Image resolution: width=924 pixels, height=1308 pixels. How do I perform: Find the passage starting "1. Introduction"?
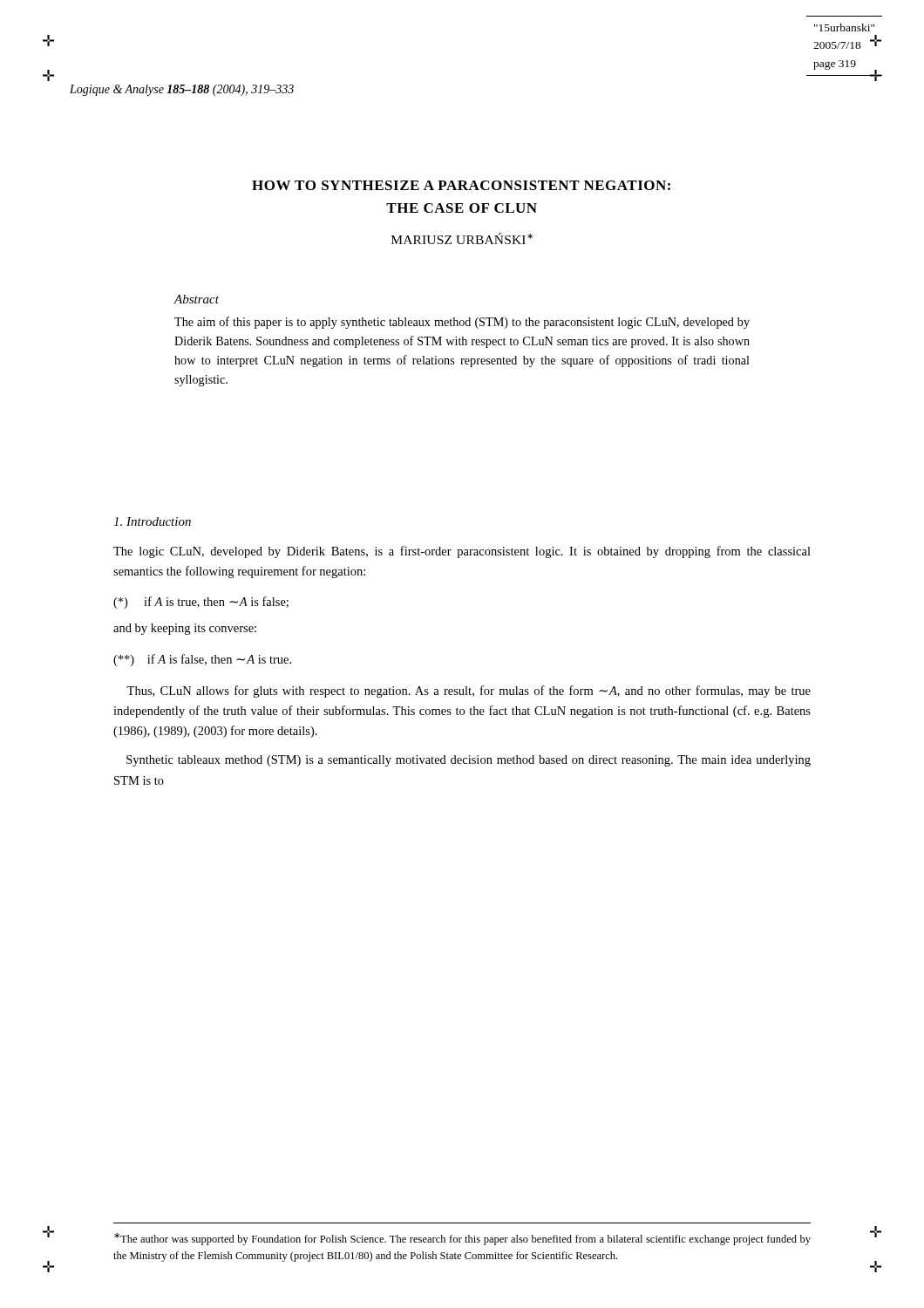[x=152, y=521]
